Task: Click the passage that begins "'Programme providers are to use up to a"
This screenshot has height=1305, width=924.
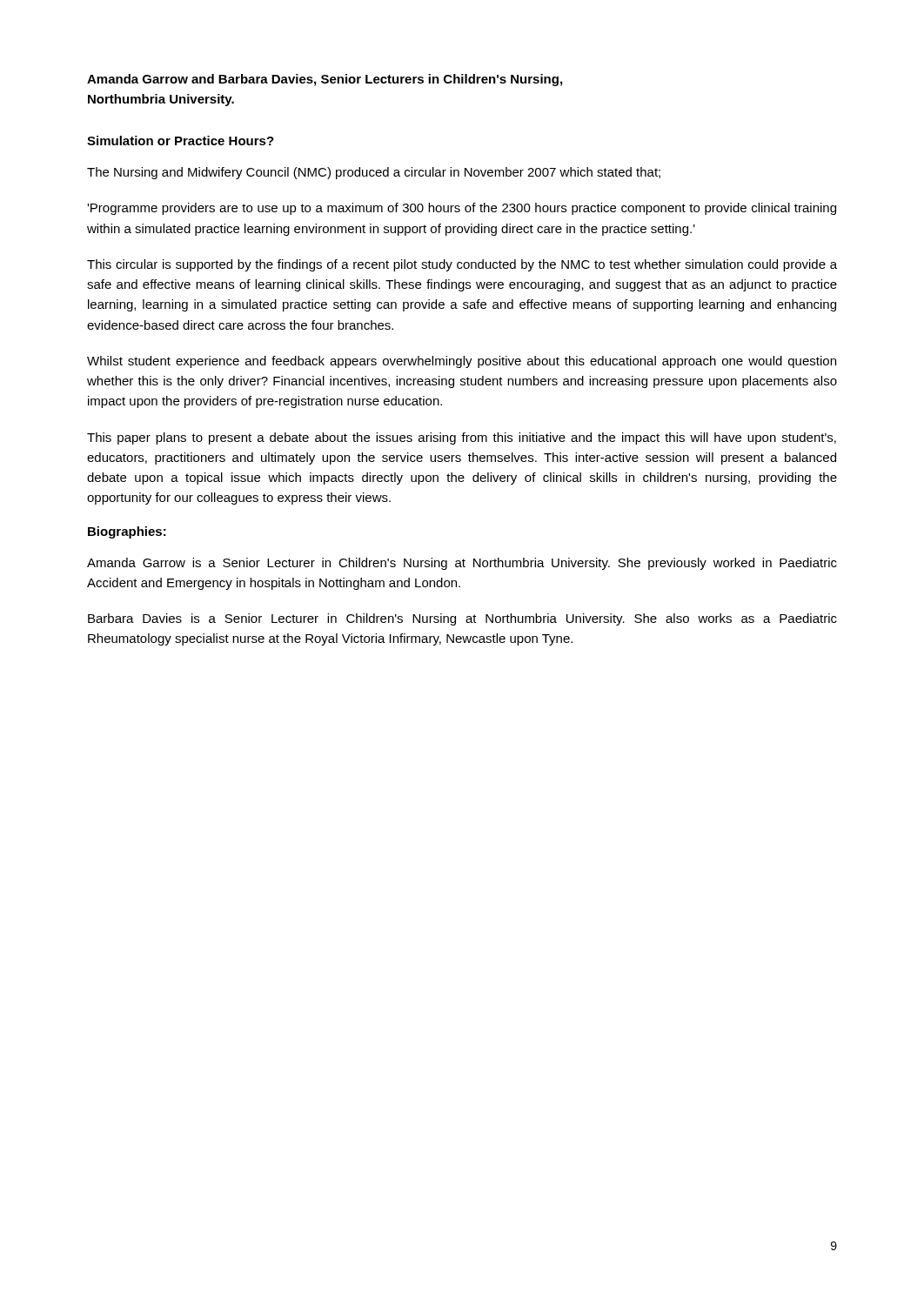Action: click(462, 218)
